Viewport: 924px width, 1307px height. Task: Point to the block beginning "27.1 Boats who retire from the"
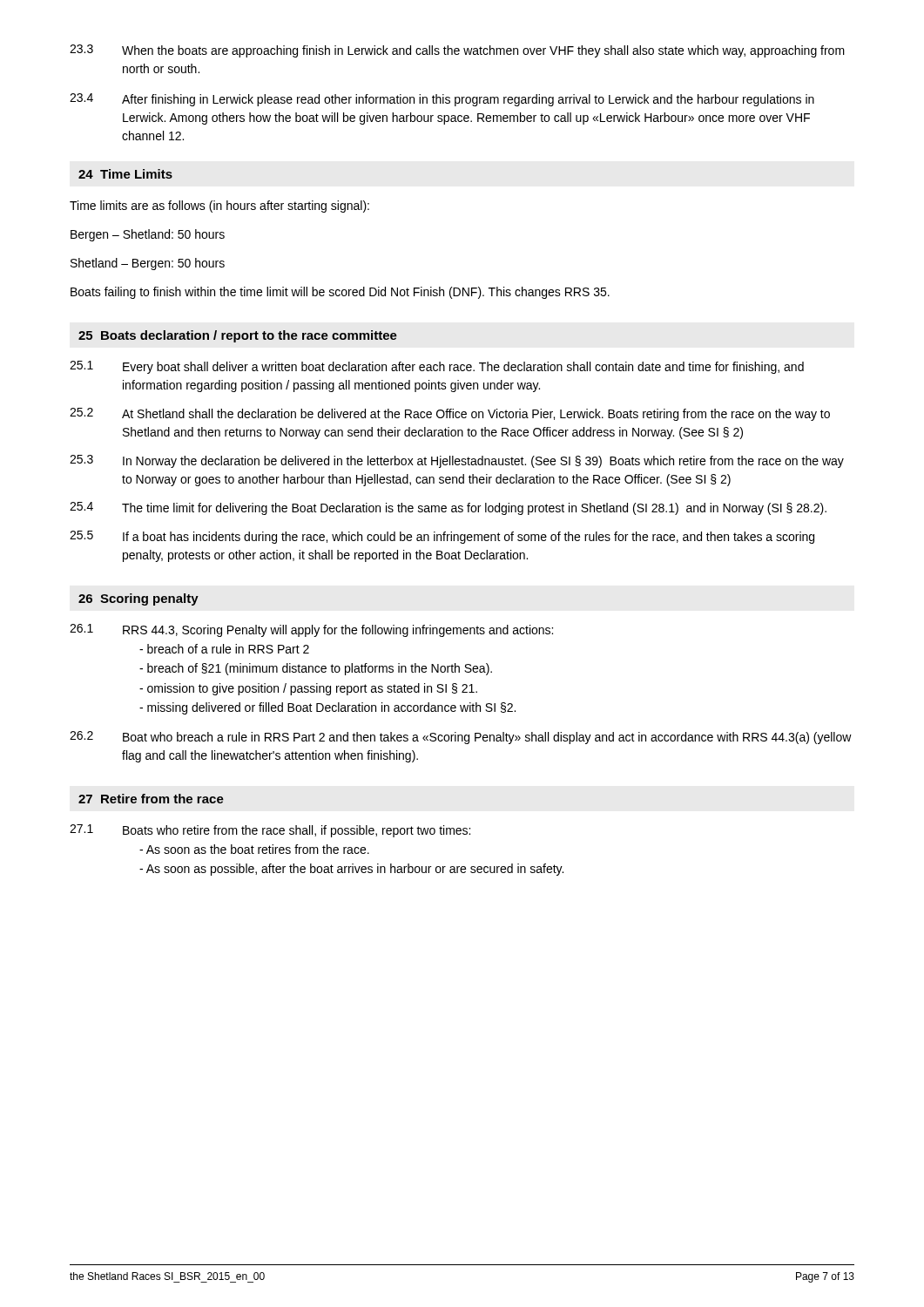270,831
